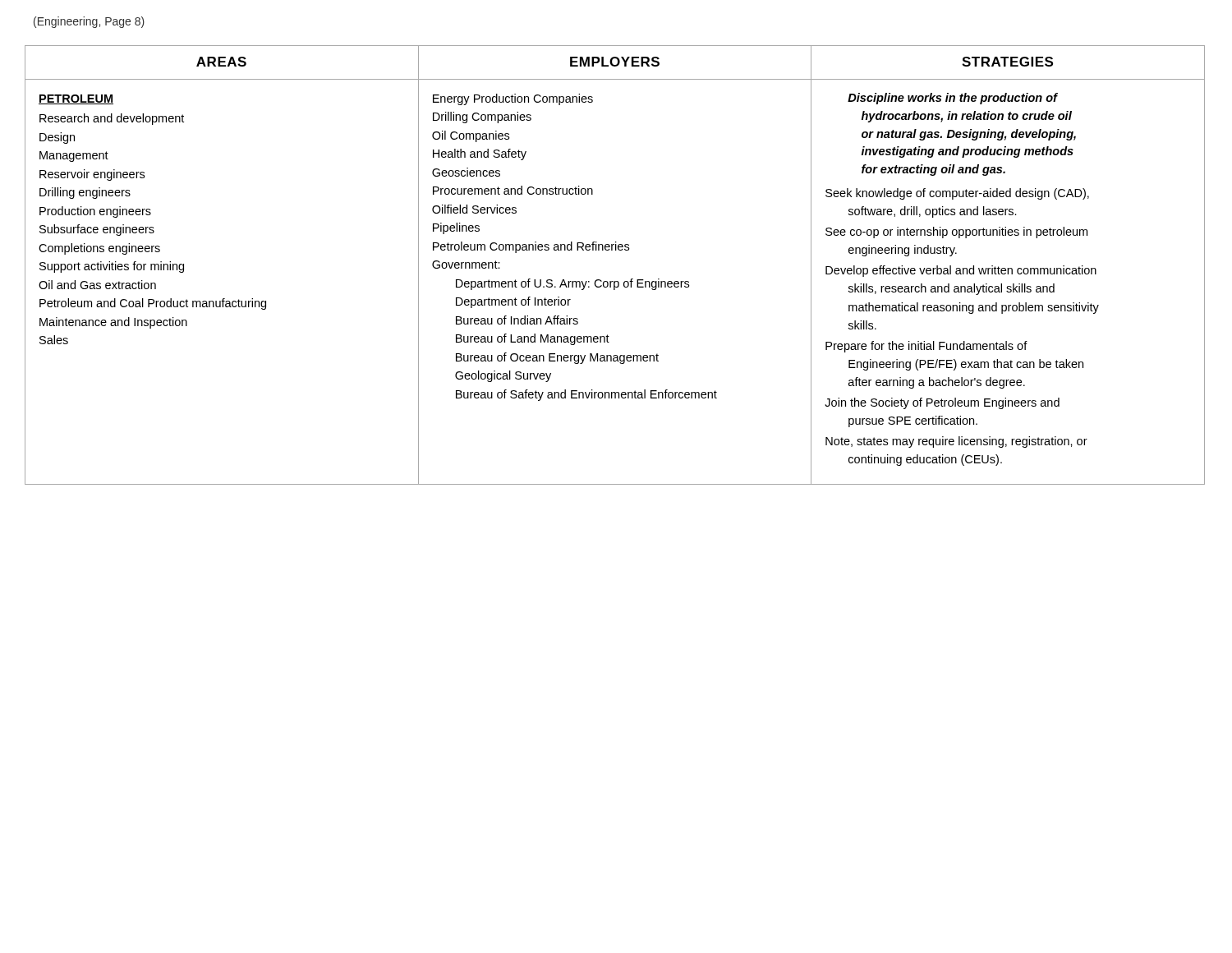Image resolution: width=1232 pixels, height=953 pixels.
Task: Click on the list item that says "Petroleum Companies and Refineries"
Action: tap(531, 246)
